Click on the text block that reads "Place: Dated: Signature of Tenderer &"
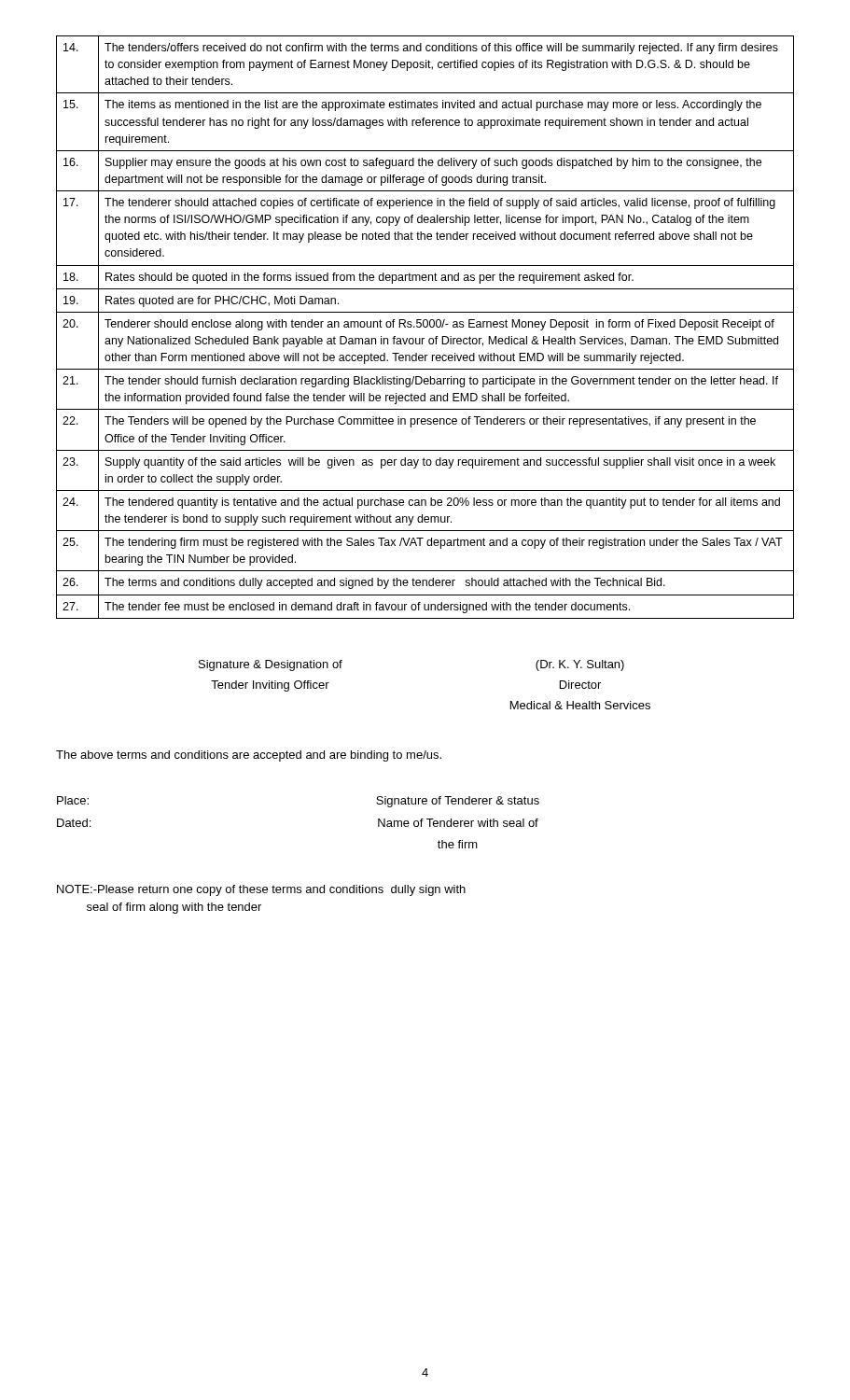This screenshot has width=850, height=1400. (x=425, y=823)
